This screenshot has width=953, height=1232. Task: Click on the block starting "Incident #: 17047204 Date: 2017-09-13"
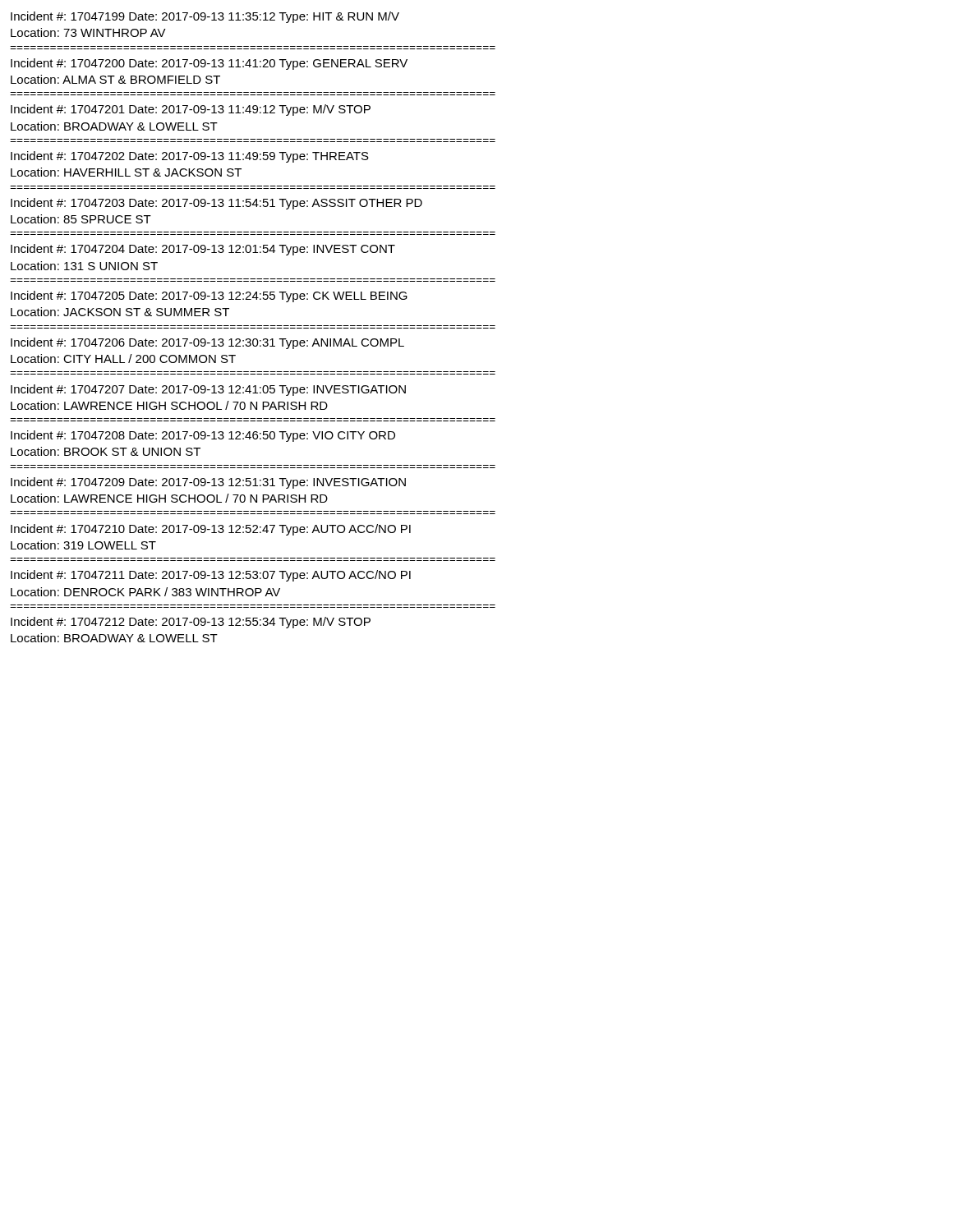[x=203, y=250]
